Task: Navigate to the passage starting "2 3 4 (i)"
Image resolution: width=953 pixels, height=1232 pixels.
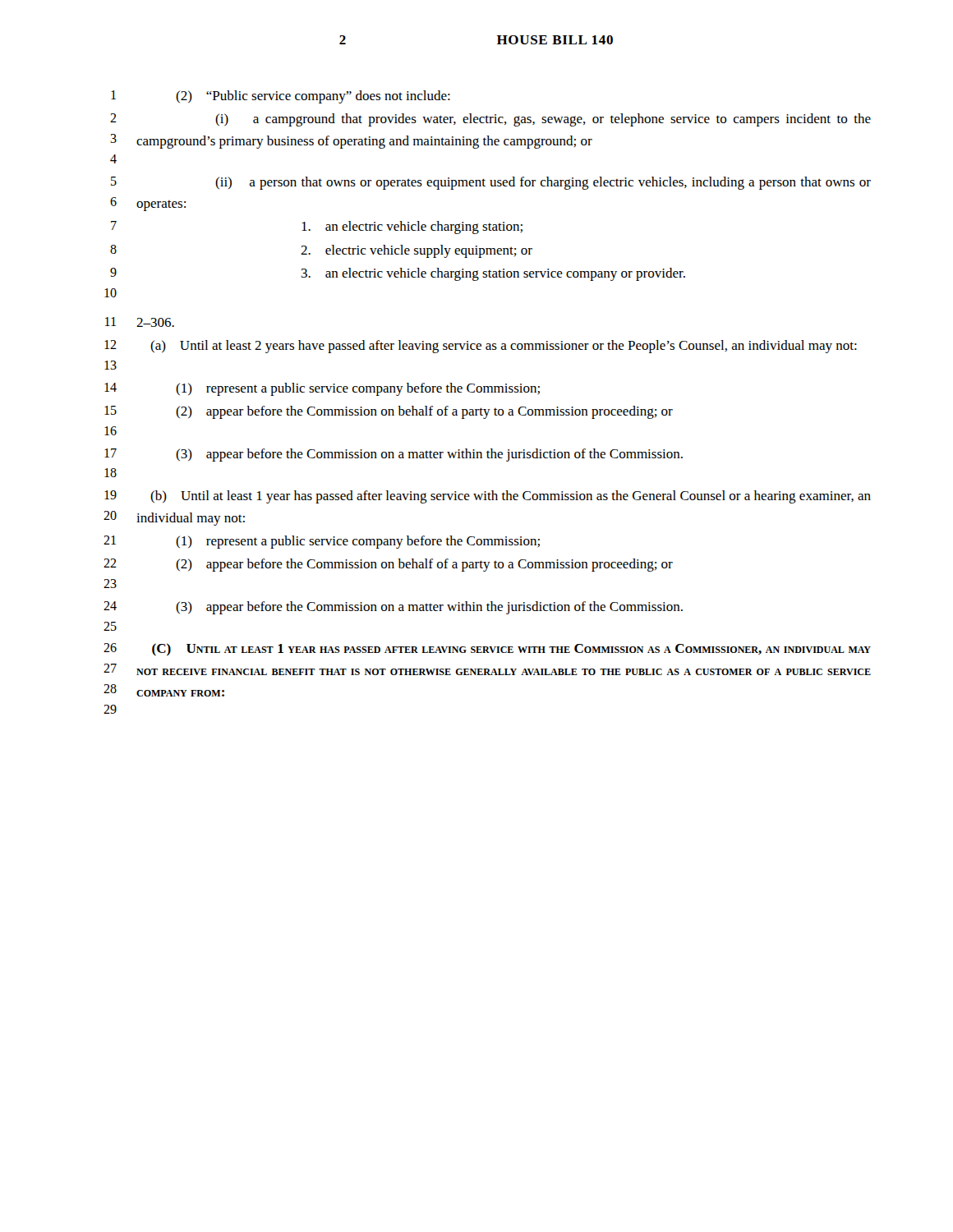Action: point(485,139)
